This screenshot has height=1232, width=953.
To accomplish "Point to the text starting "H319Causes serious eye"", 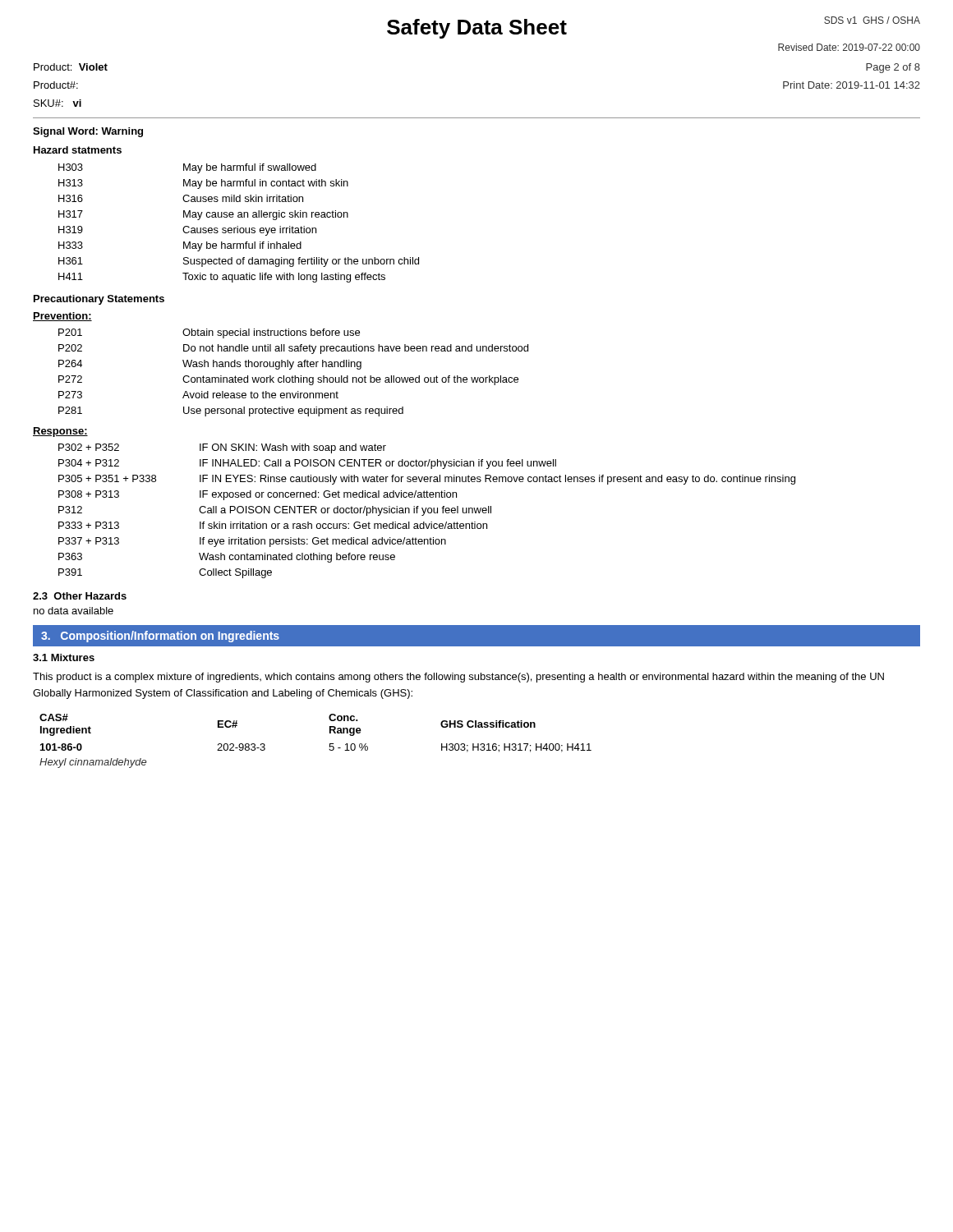I will [x=187, y=231].
